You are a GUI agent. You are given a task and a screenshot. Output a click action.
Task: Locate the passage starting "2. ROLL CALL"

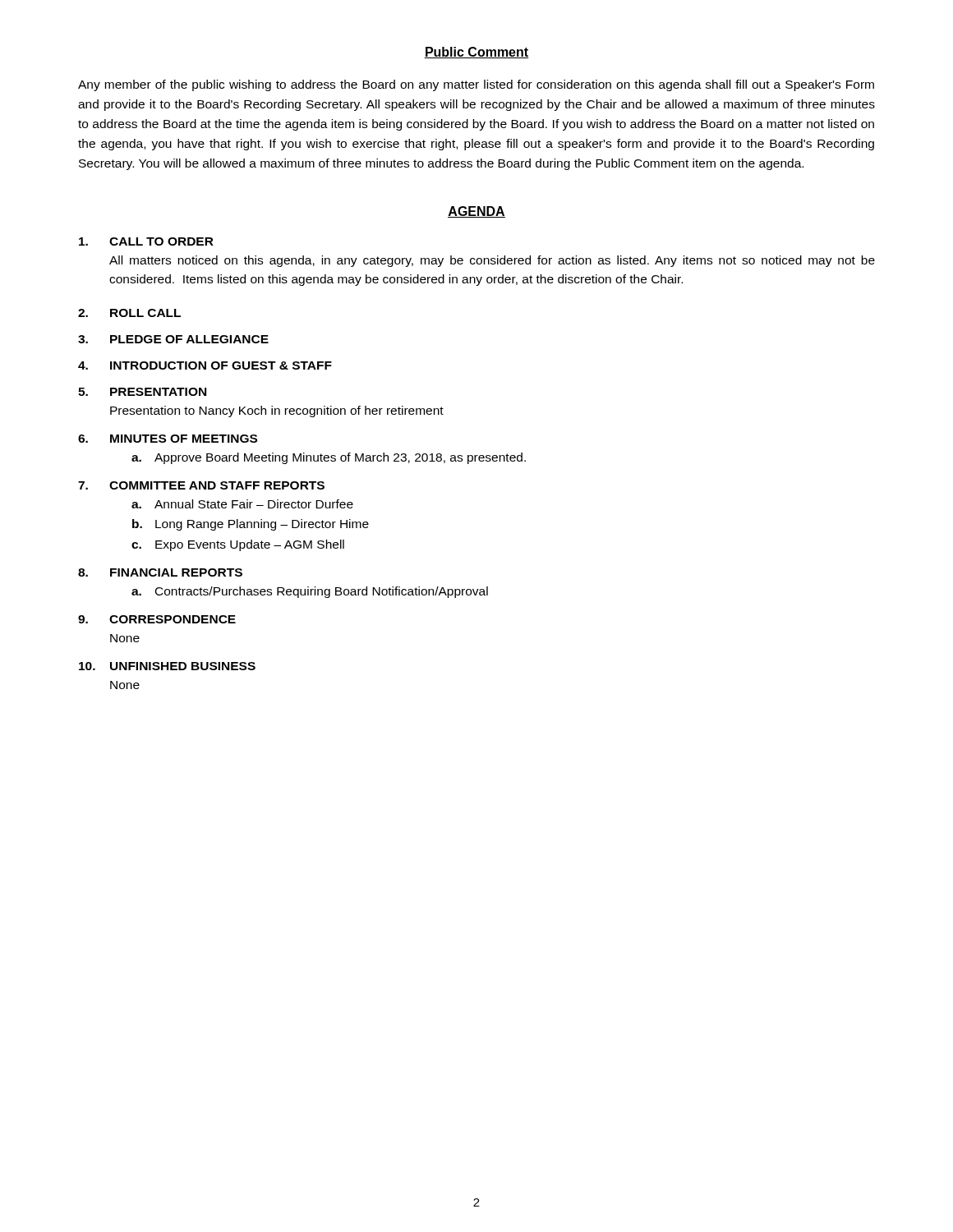(x=130, y=313)
